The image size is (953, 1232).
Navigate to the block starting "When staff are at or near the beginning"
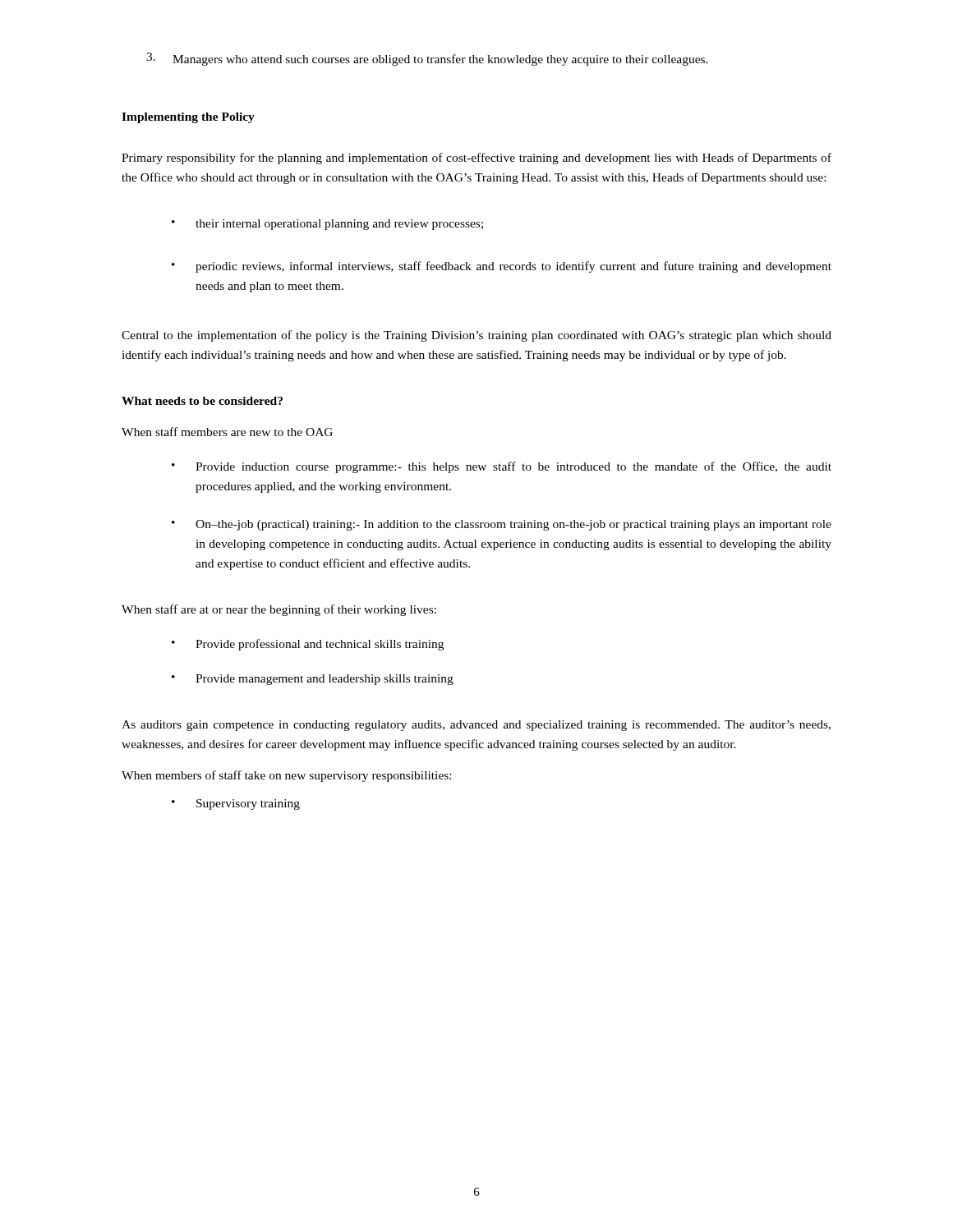tap(279, 610)
